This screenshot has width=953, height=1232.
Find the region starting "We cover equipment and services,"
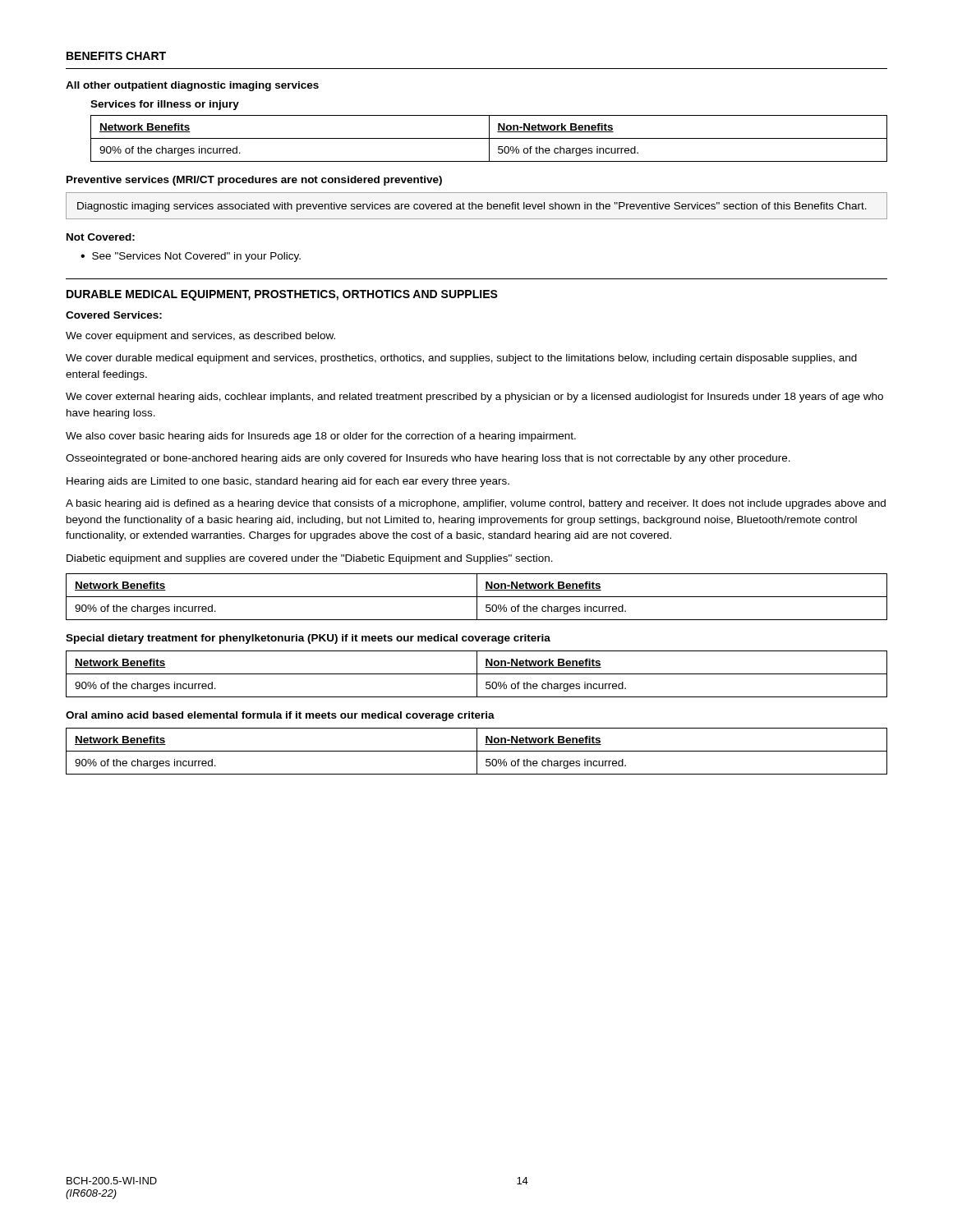click(x=201, y=335)
